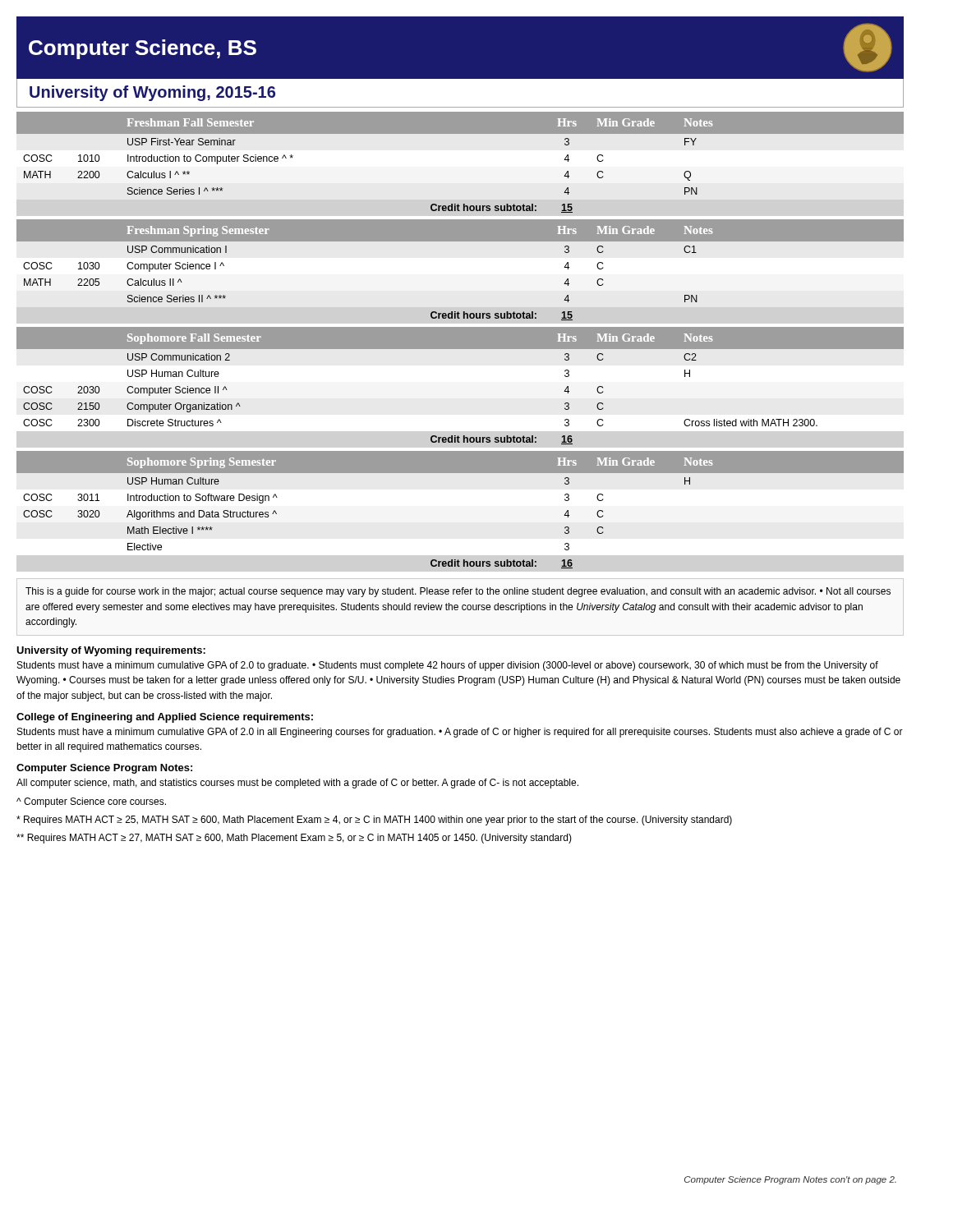Locate the section header that says "College of Engineering and Applied Science requirements:"
The image size is (953, 1232).
(x=165, y=716)
